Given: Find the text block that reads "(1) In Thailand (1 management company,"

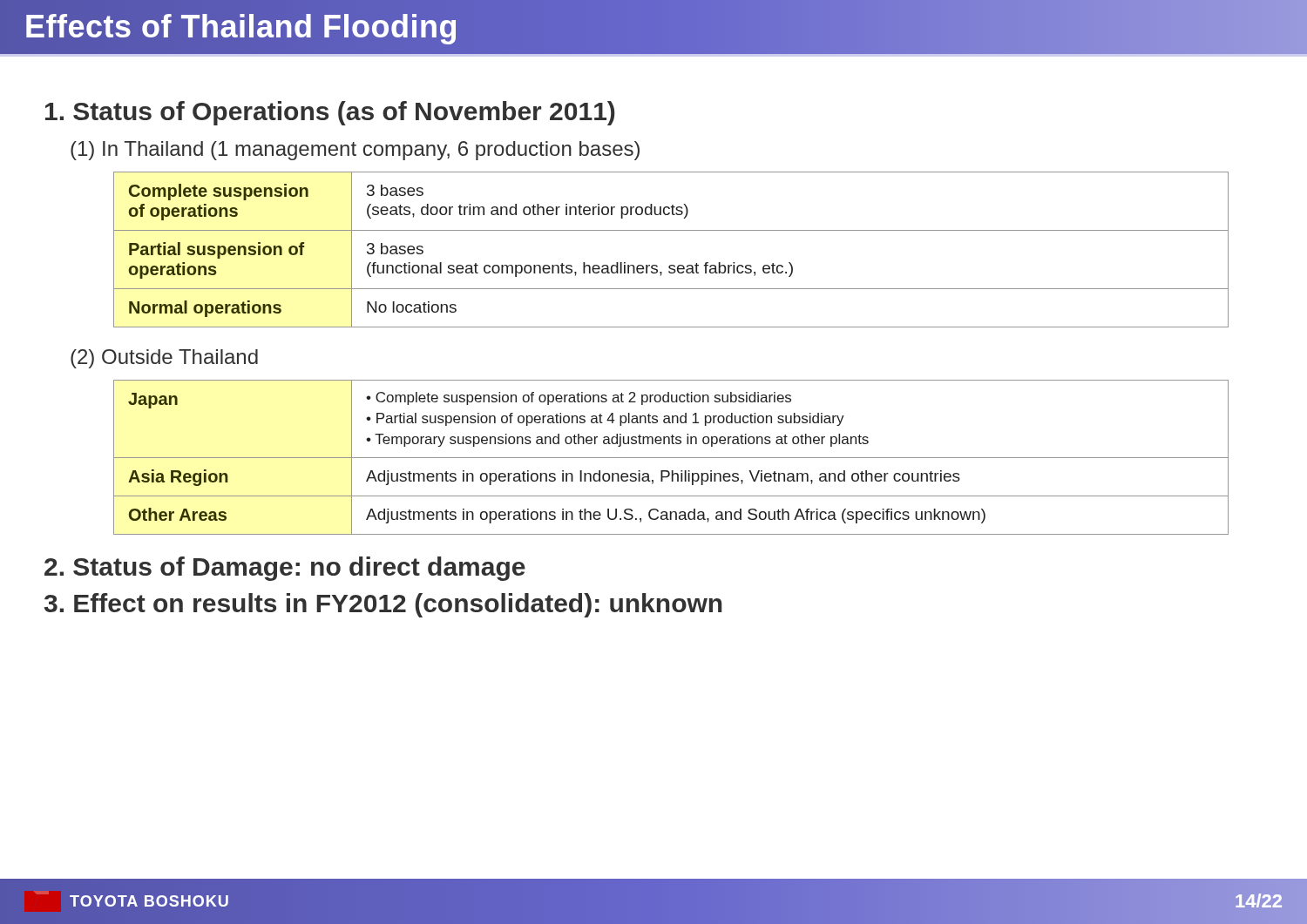Looking at the screenshot, I should point(355,148).
